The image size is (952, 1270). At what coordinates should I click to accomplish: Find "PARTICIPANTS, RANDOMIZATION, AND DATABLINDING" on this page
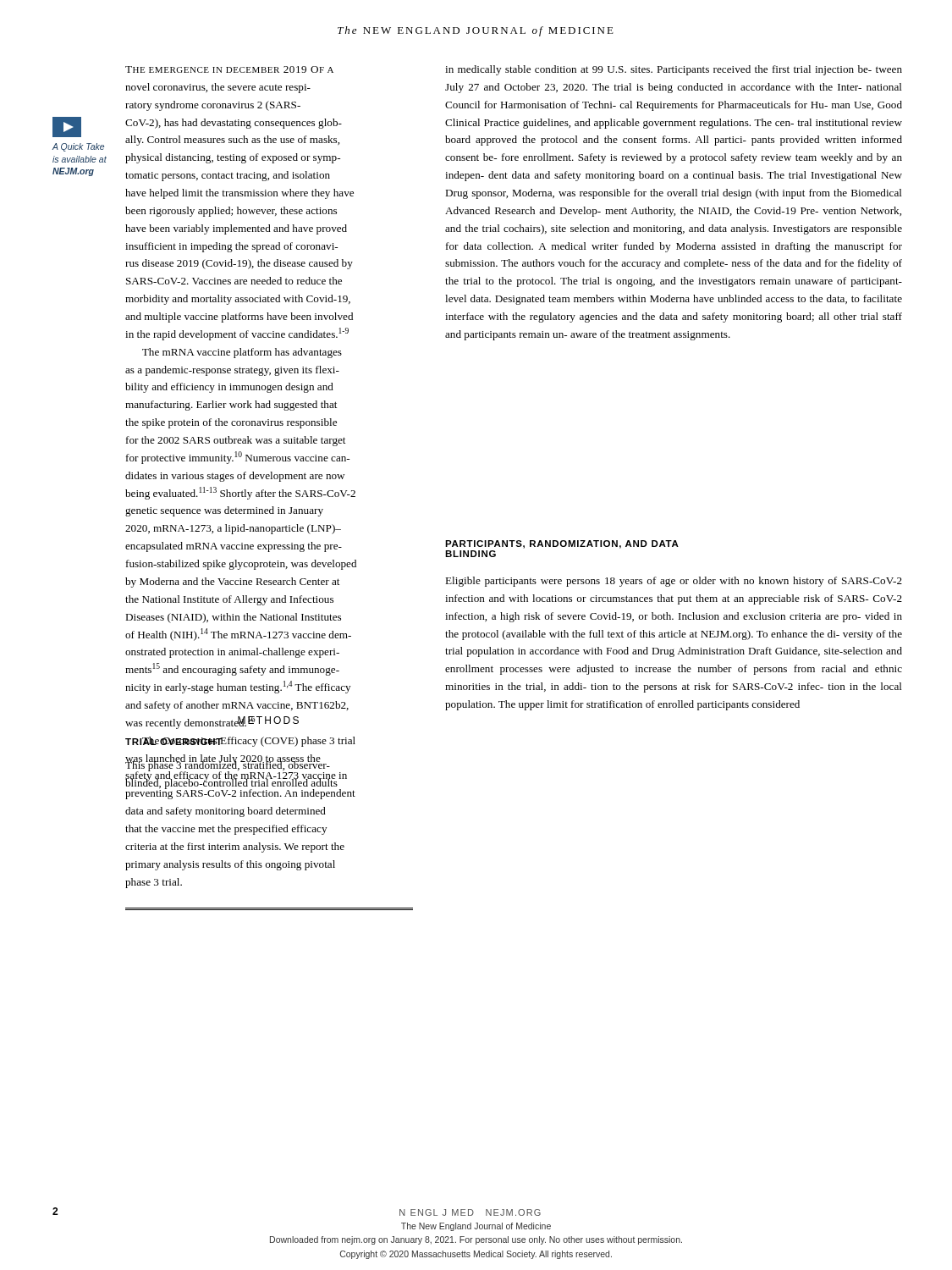(x=562, y=549)
